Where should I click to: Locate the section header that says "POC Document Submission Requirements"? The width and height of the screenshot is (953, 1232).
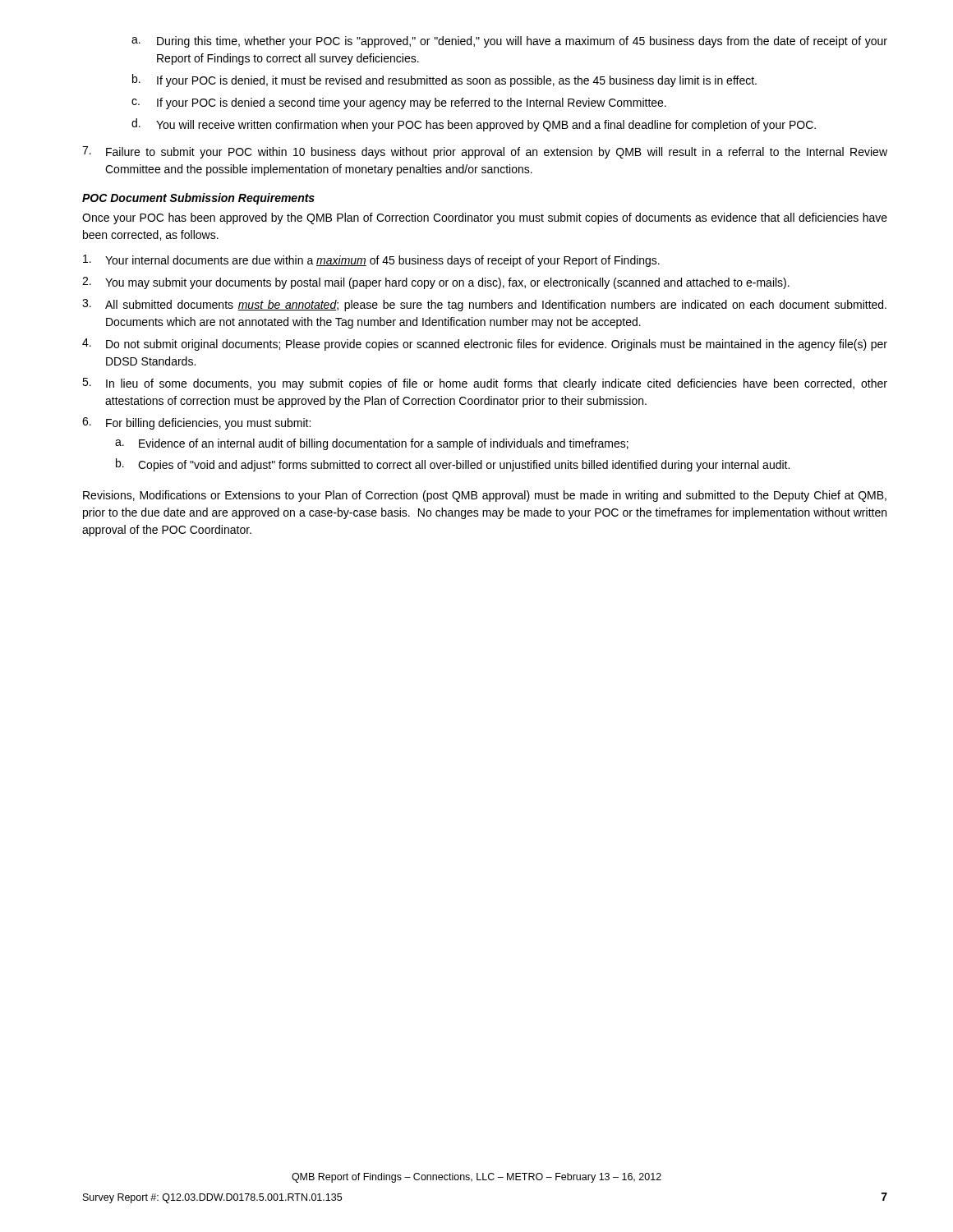coord(198,198)
